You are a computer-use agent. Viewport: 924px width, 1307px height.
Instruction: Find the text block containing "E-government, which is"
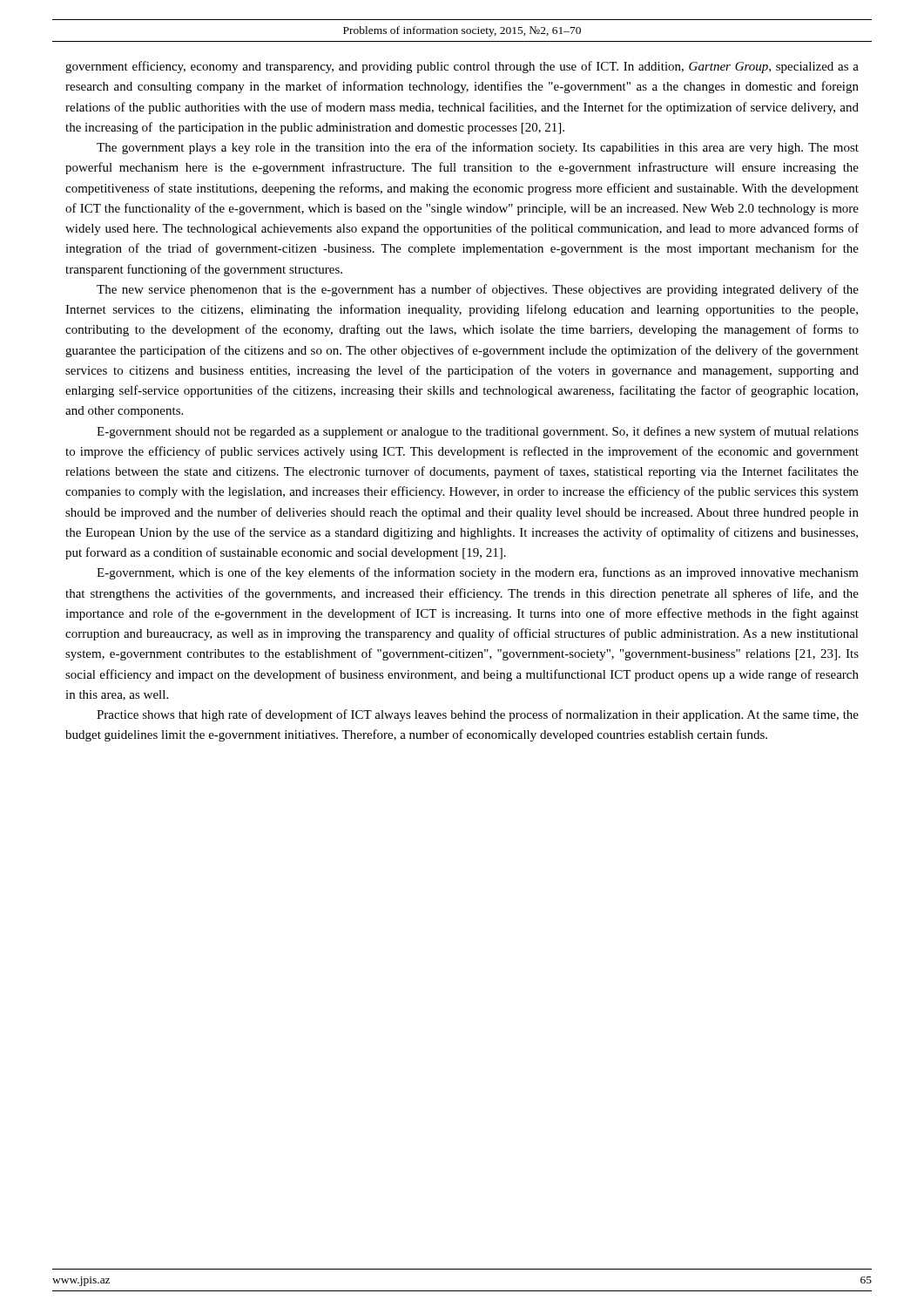(462, 634)
